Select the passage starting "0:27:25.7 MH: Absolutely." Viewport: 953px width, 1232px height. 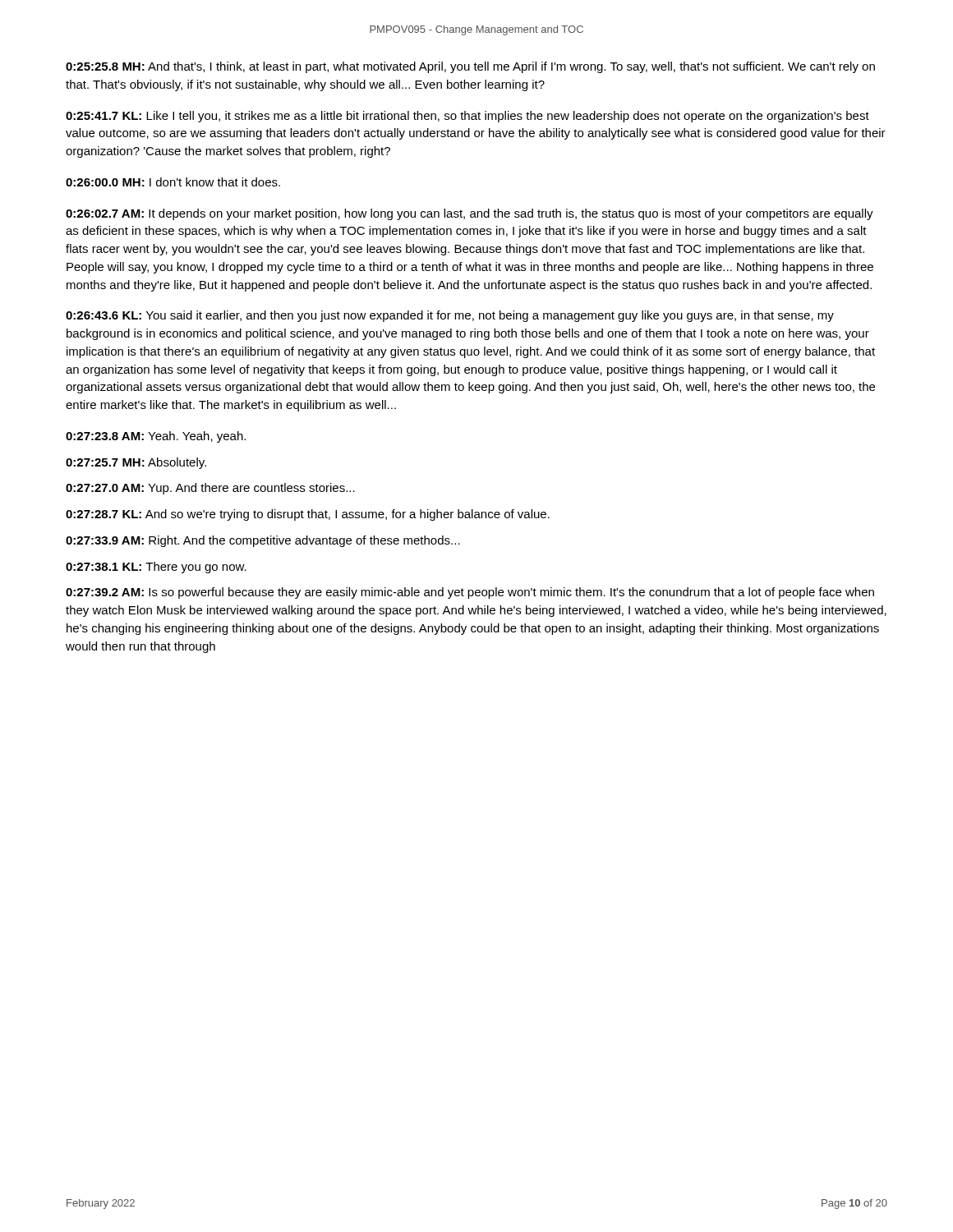137,462
